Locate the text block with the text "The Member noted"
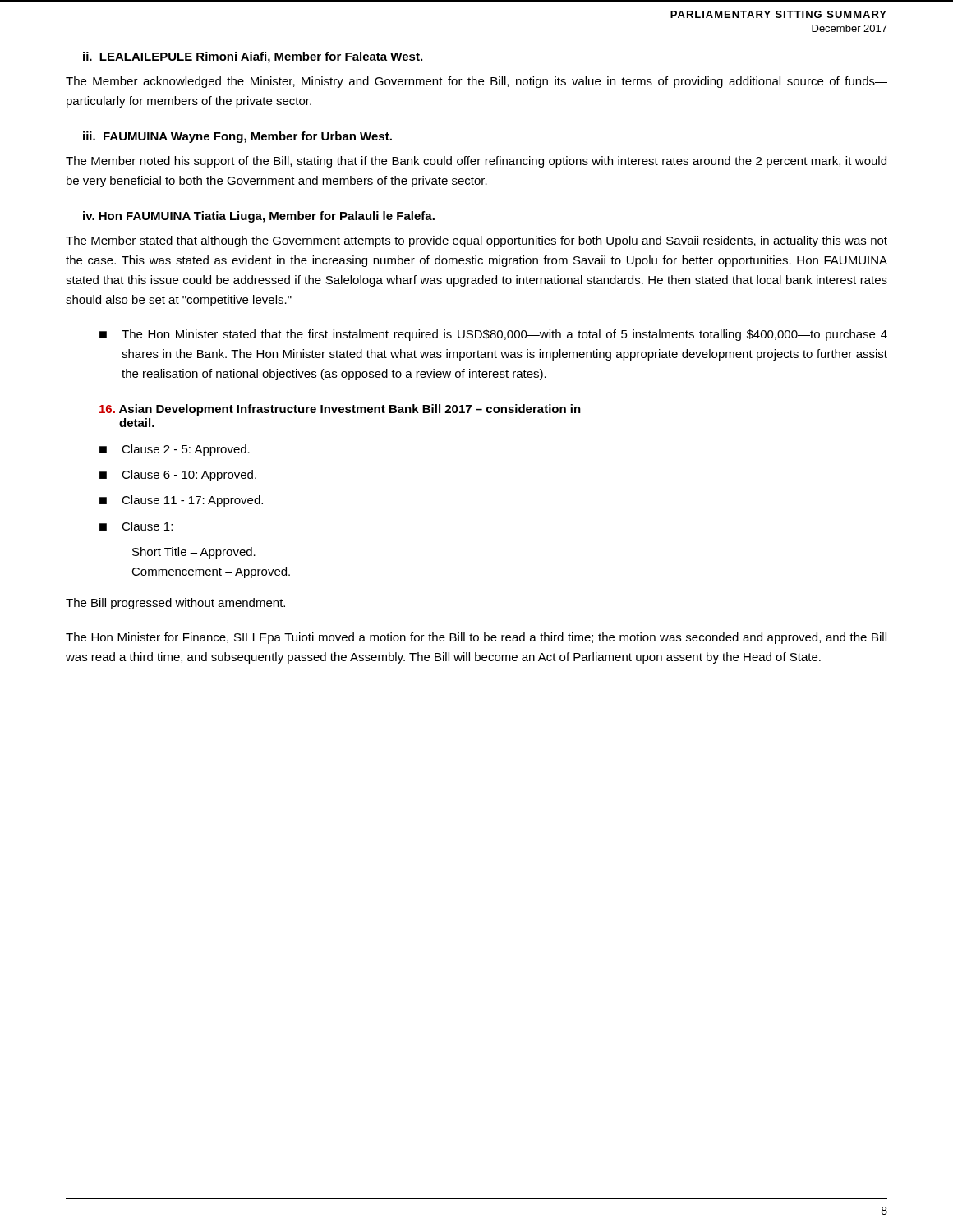 tap(476, 170)
